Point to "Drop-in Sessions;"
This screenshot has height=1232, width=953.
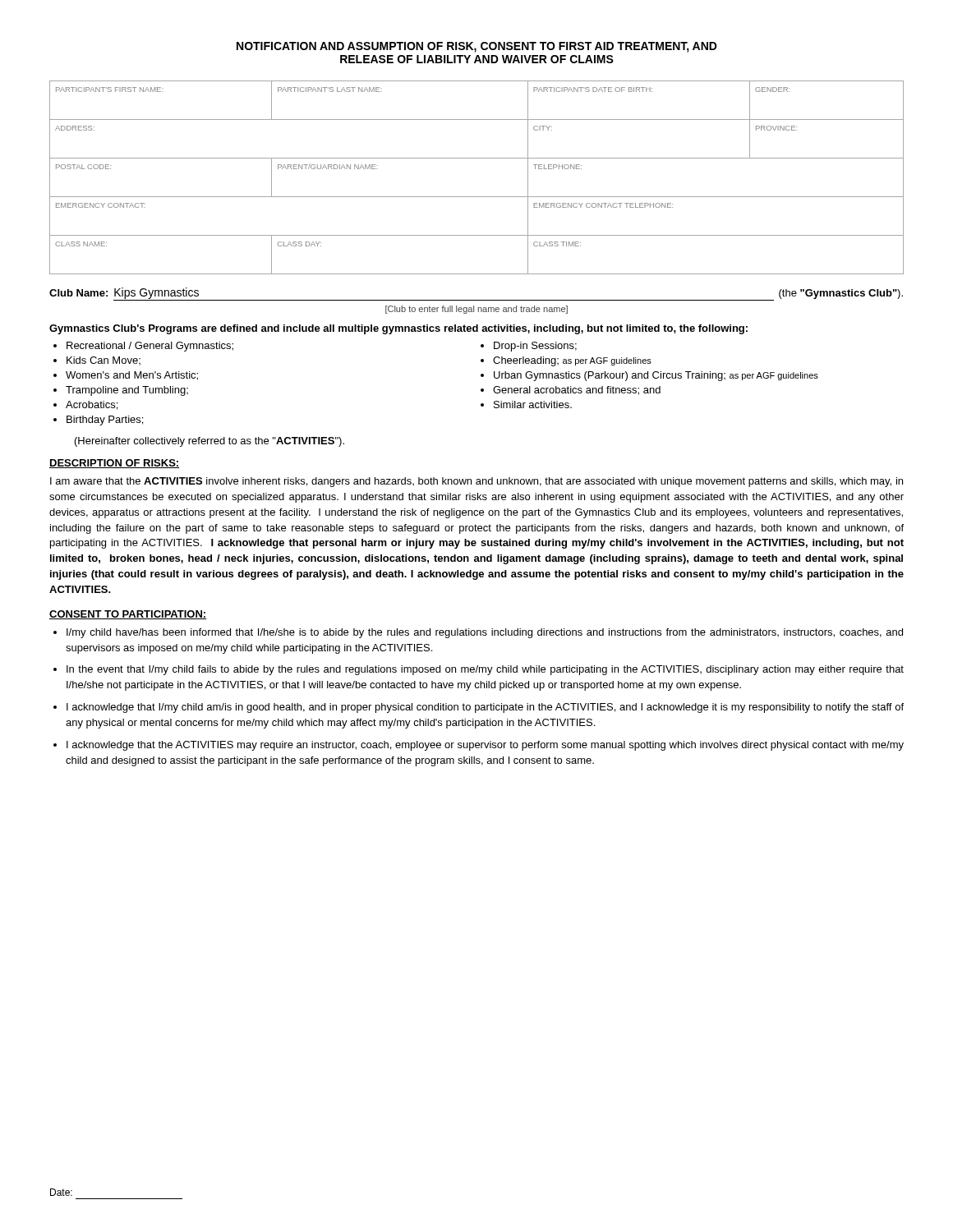pos(535,347)
